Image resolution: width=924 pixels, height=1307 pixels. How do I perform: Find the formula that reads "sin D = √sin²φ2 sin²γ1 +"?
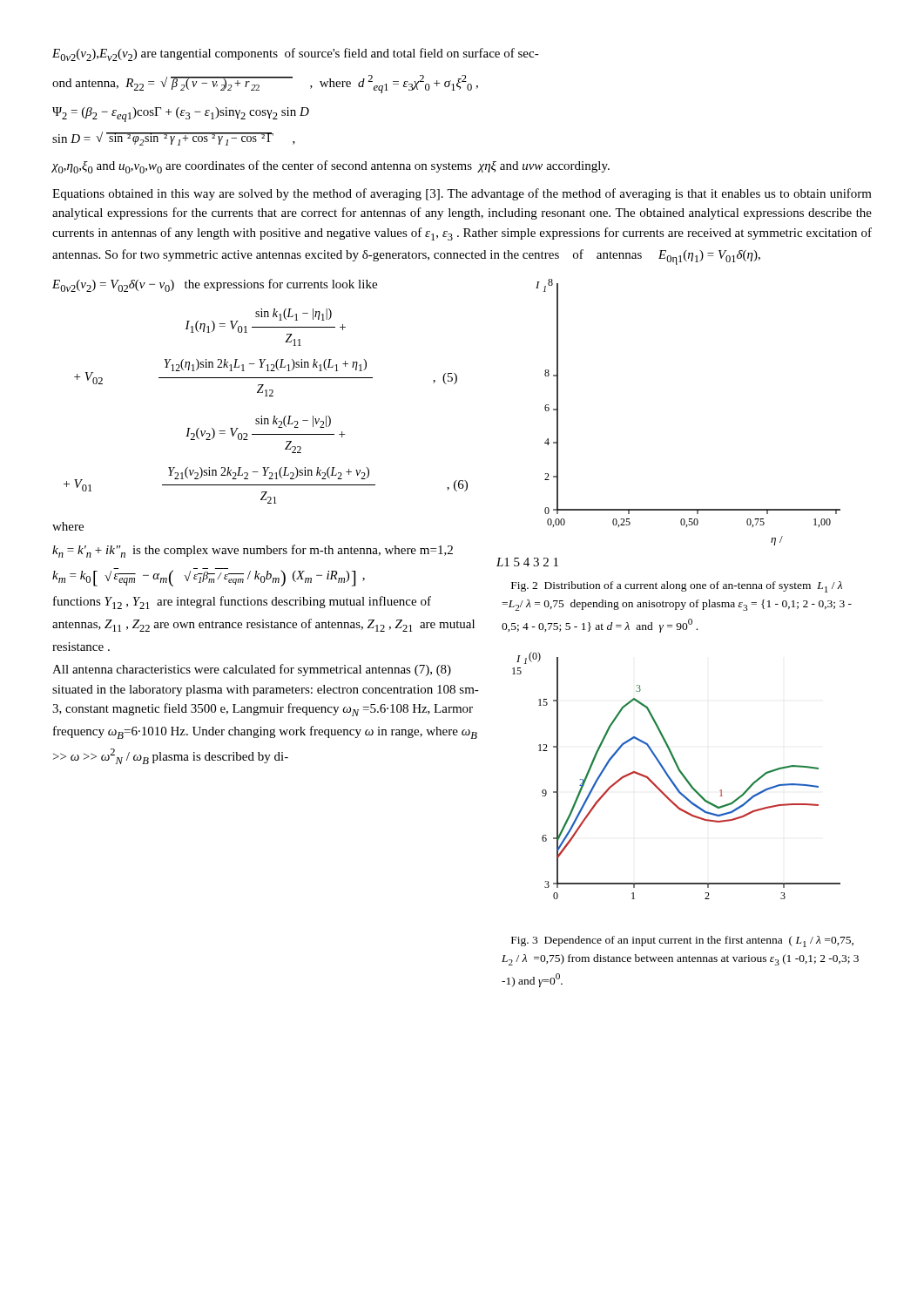click(174, 140)
